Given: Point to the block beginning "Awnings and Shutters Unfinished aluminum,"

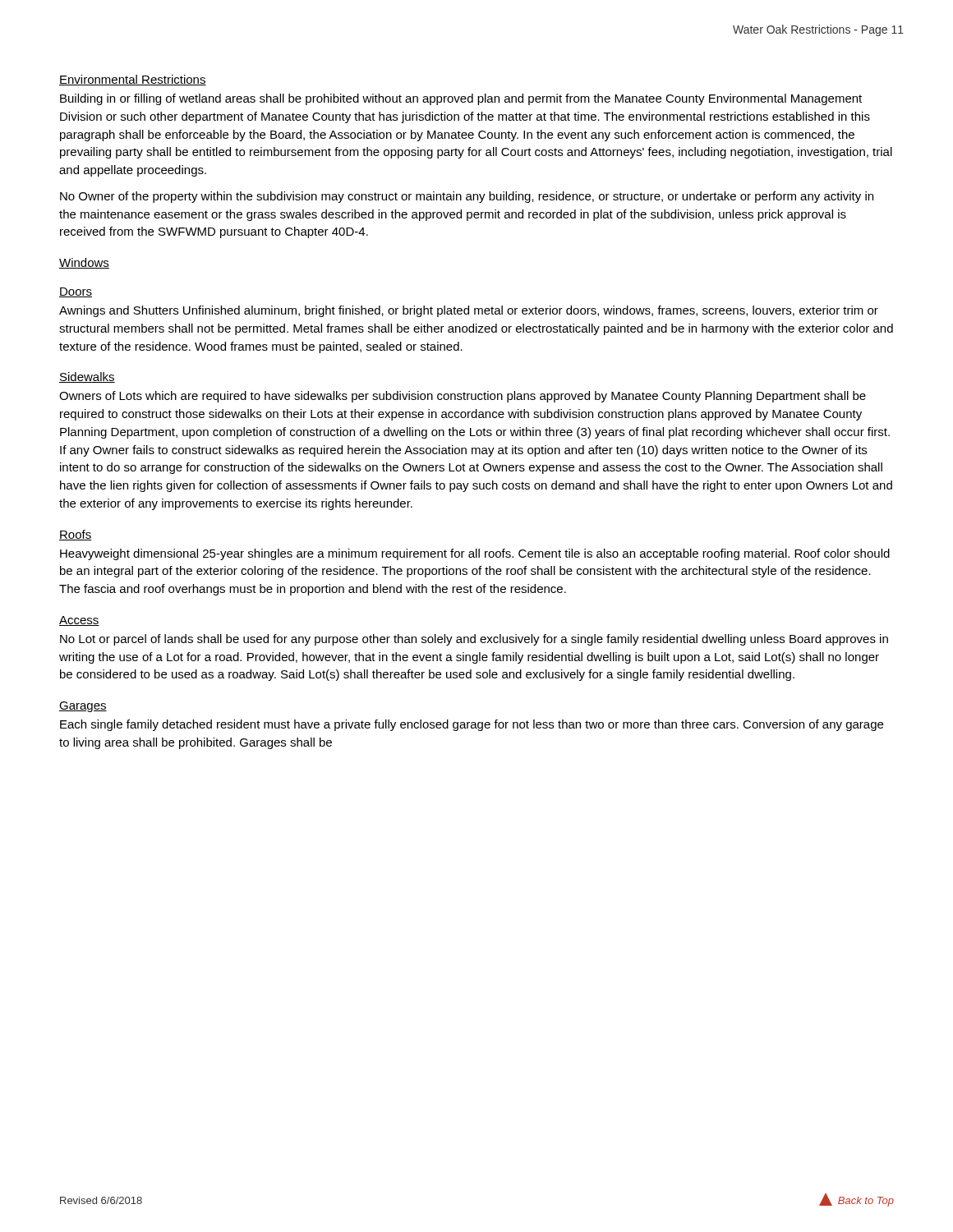Looking at the screenshot, I should pyautogui.click(x=476, y=328).
